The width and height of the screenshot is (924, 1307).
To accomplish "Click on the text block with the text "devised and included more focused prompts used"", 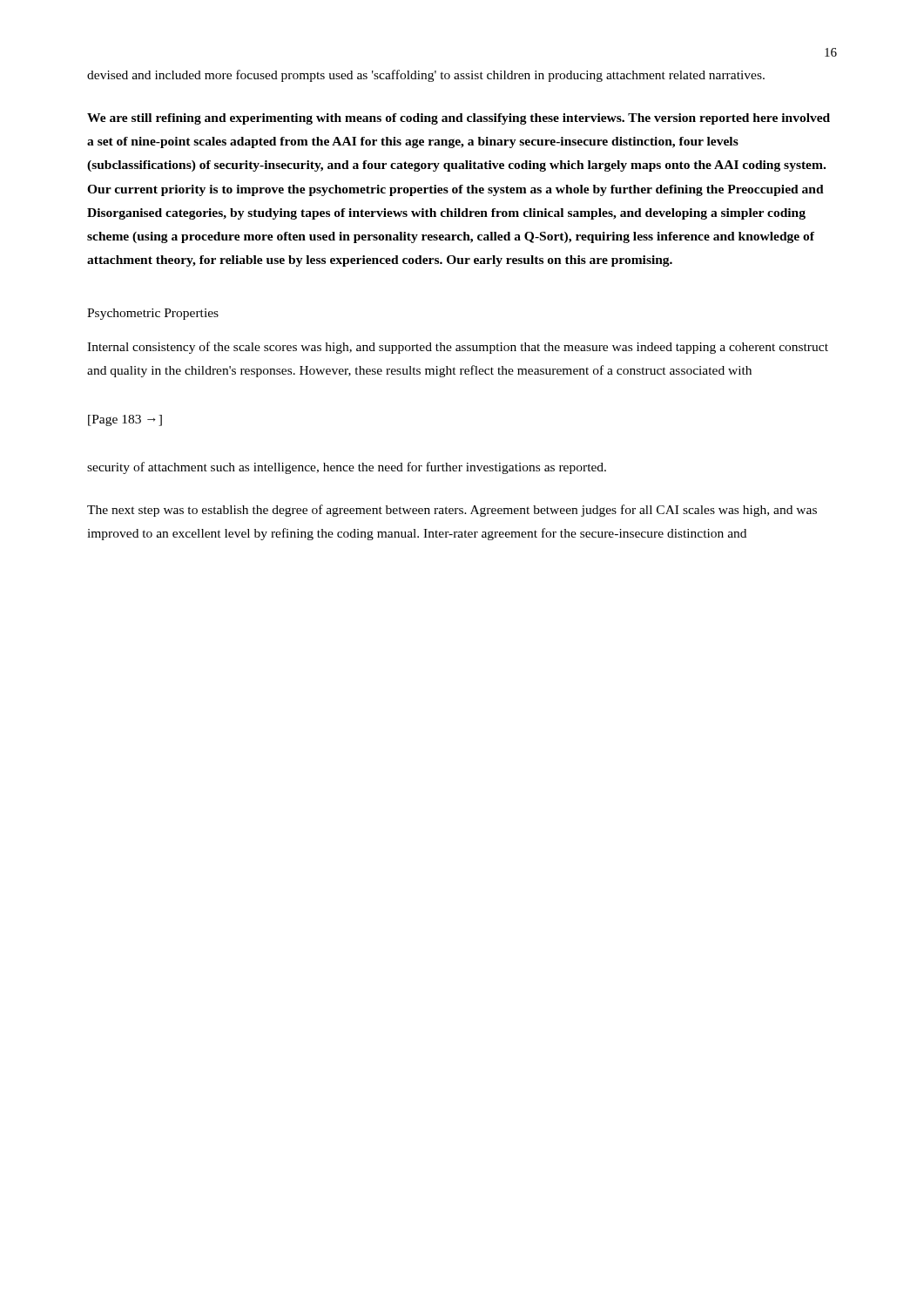I will click(426, 74).
